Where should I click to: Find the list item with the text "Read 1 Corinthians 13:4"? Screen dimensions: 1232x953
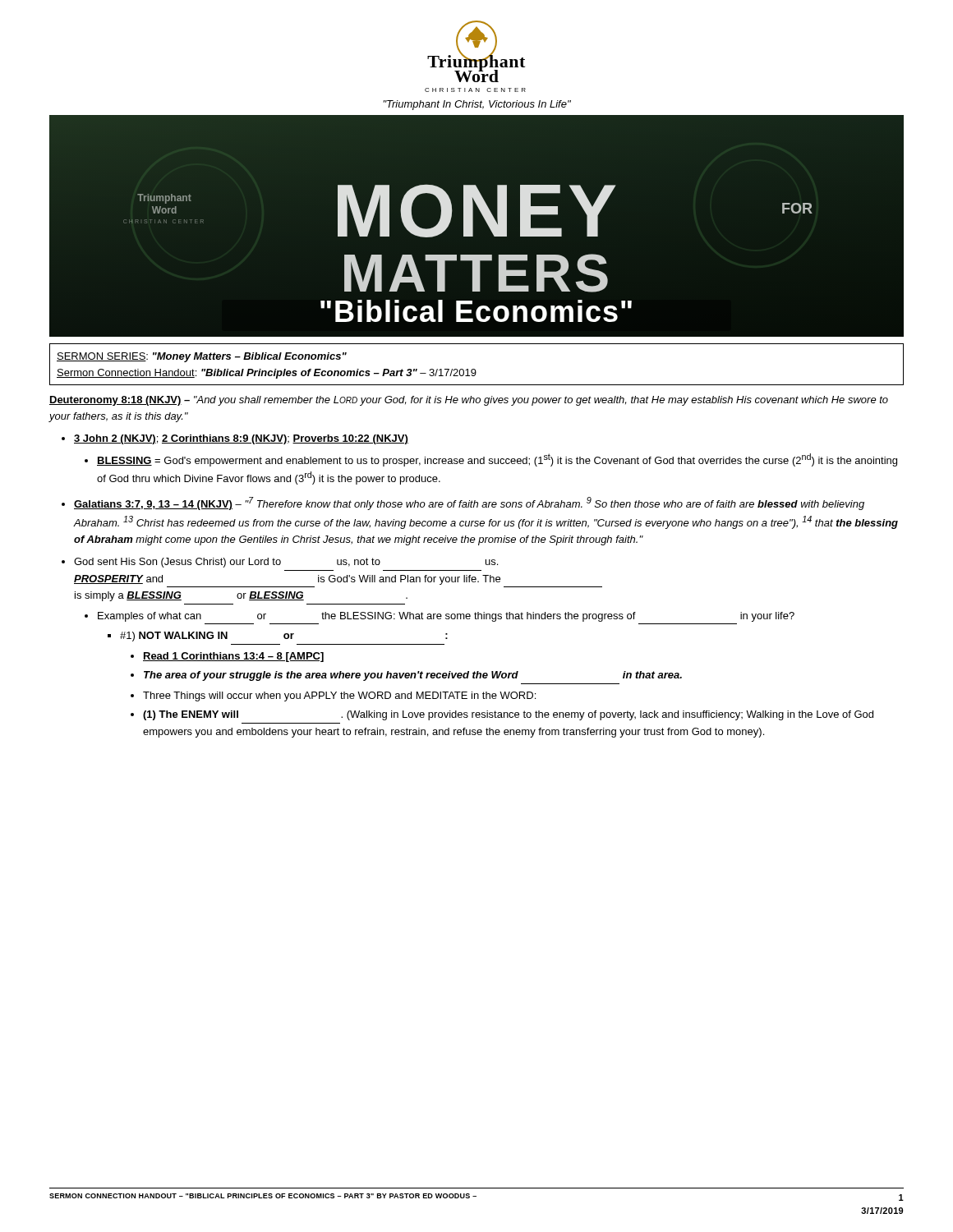(x=233, y=656)
